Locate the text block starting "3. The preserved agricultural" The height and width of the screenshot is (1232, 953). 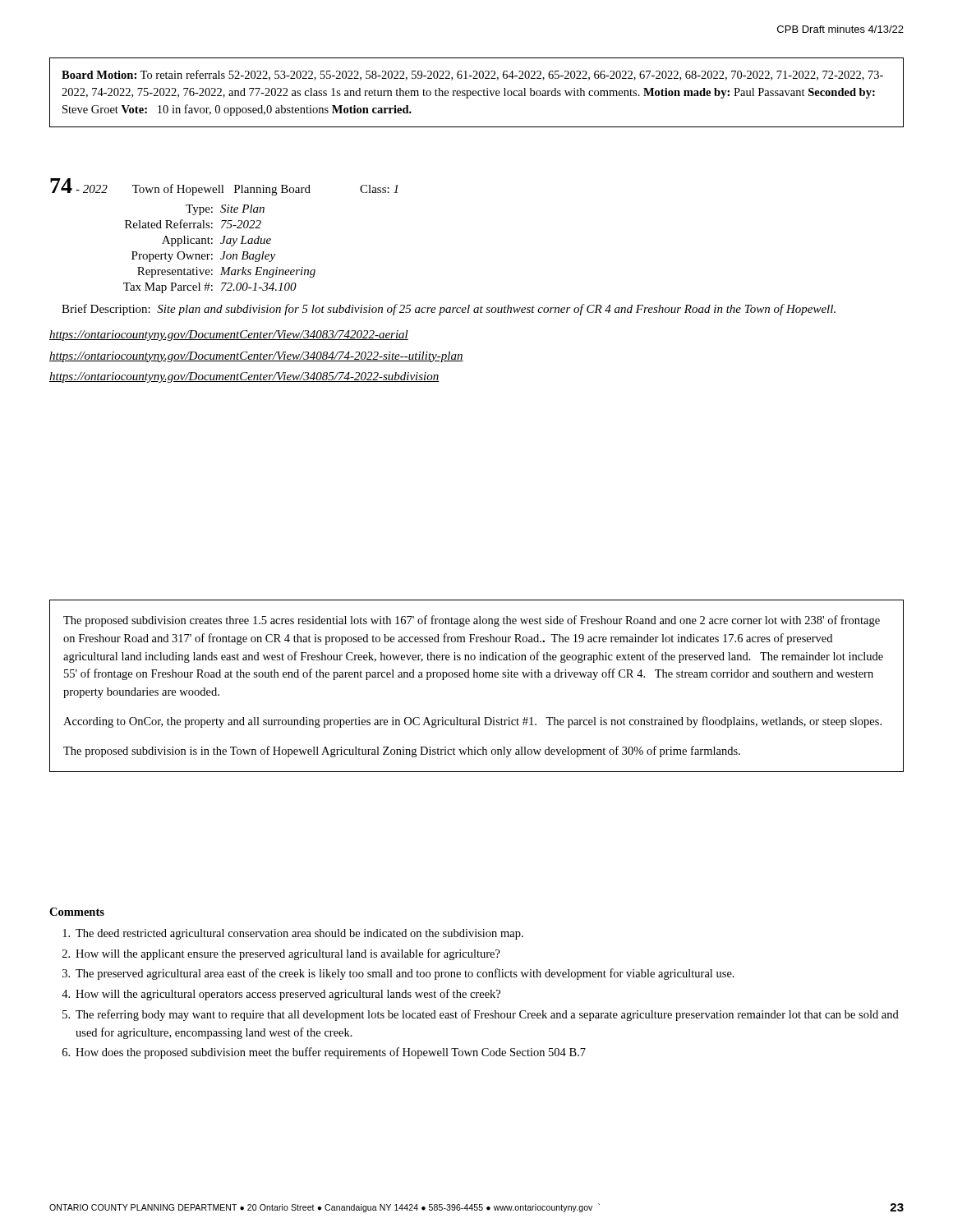coord(476,974)
